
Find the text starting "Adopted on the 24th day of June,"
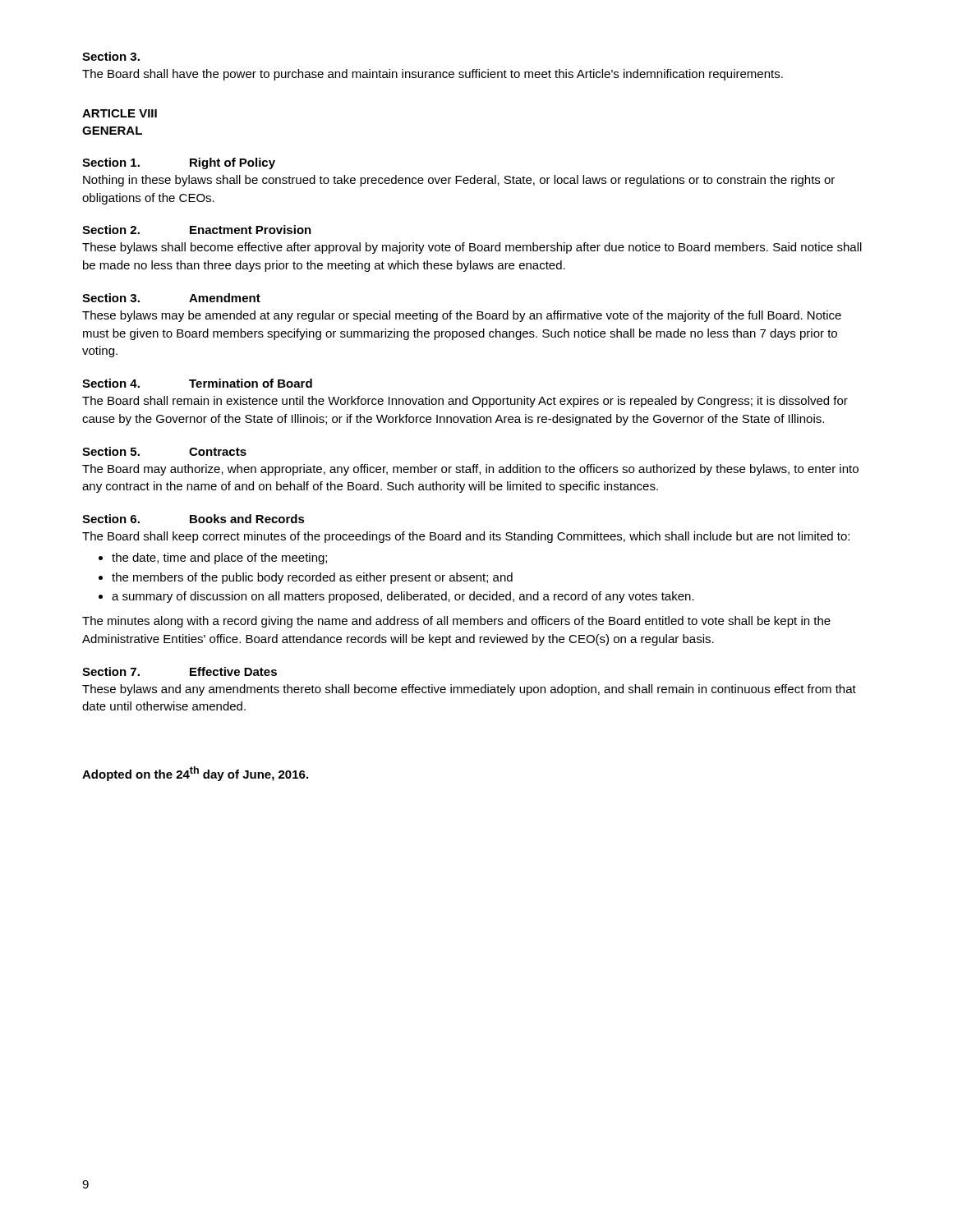pos(196,773)
